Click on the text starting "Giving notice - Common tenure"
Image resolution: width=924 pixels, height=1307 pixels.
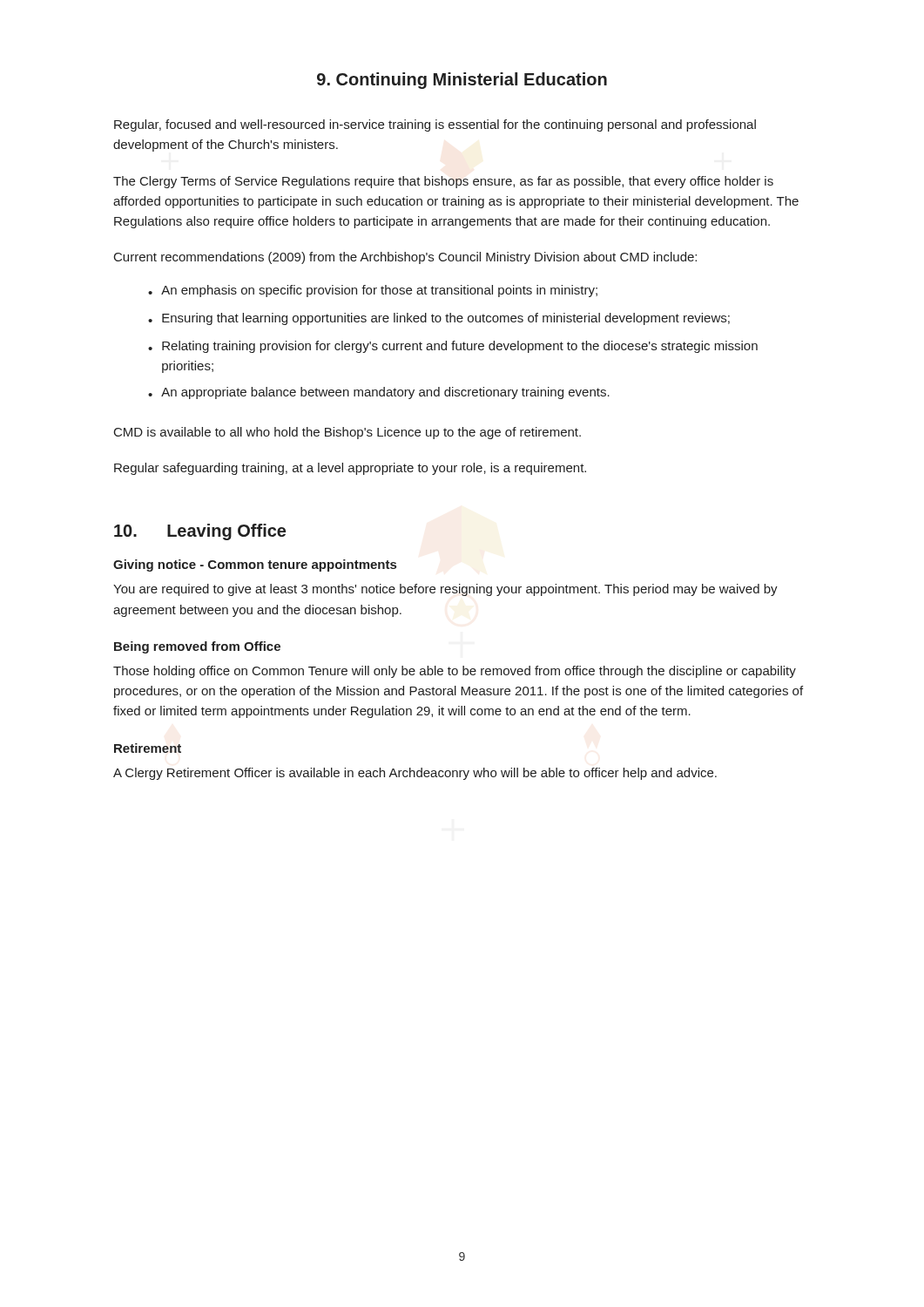[x=255, y=564]
